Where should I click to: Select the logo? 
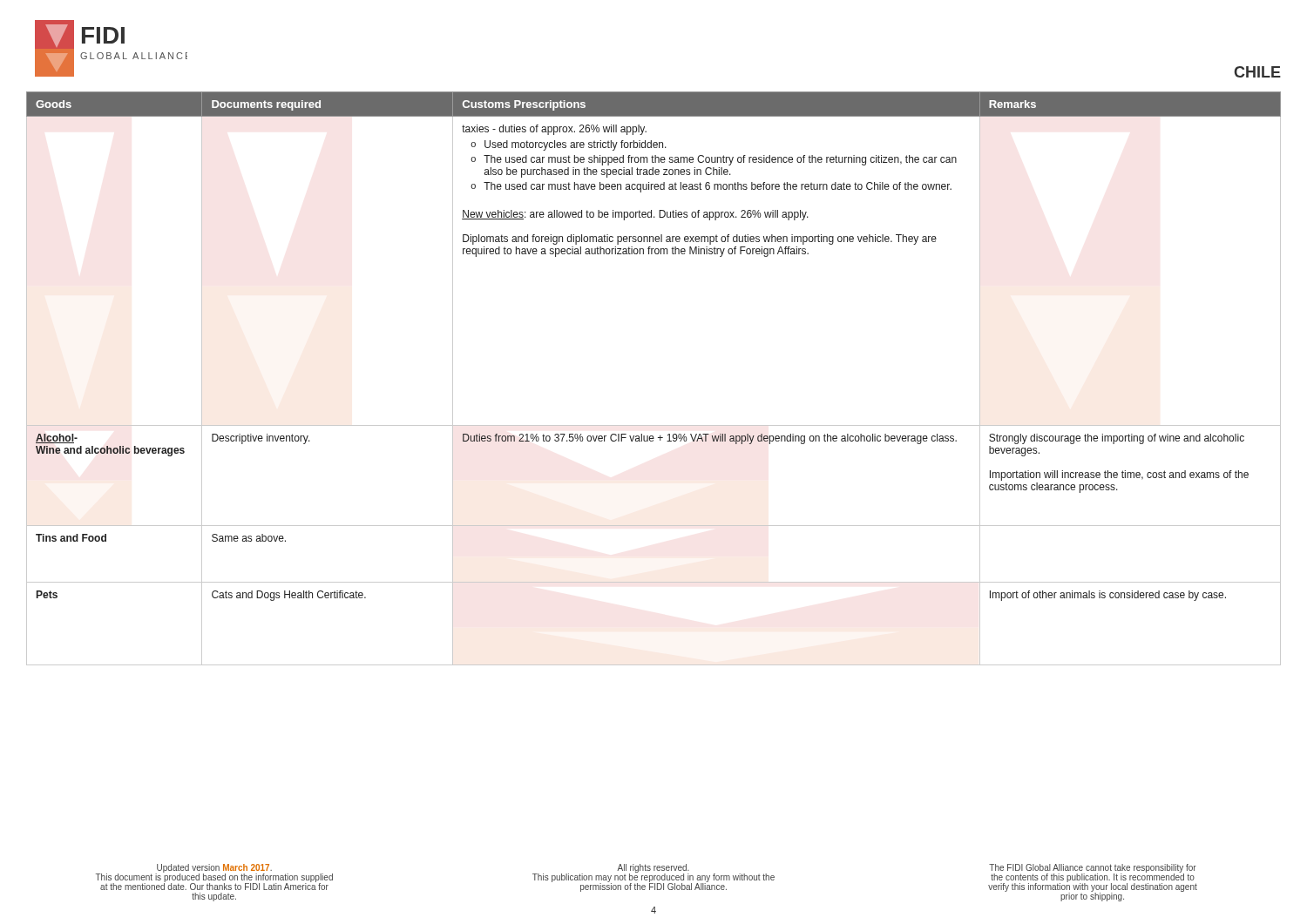pyautogui.click(x=157, y=50)
